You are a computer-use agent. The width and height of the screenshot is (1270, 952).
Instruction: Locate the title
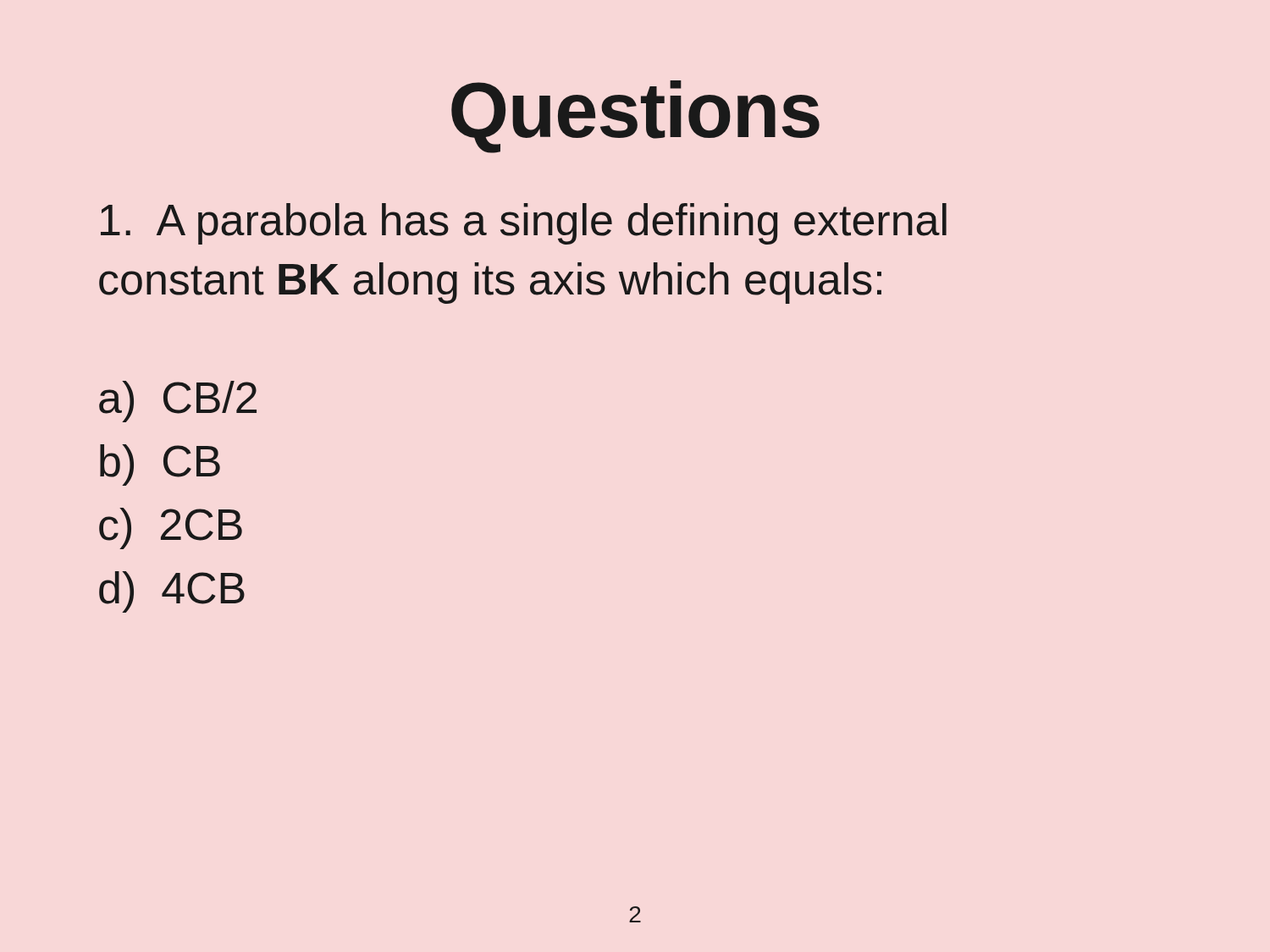pyautogui.click(x=635, y=110)
